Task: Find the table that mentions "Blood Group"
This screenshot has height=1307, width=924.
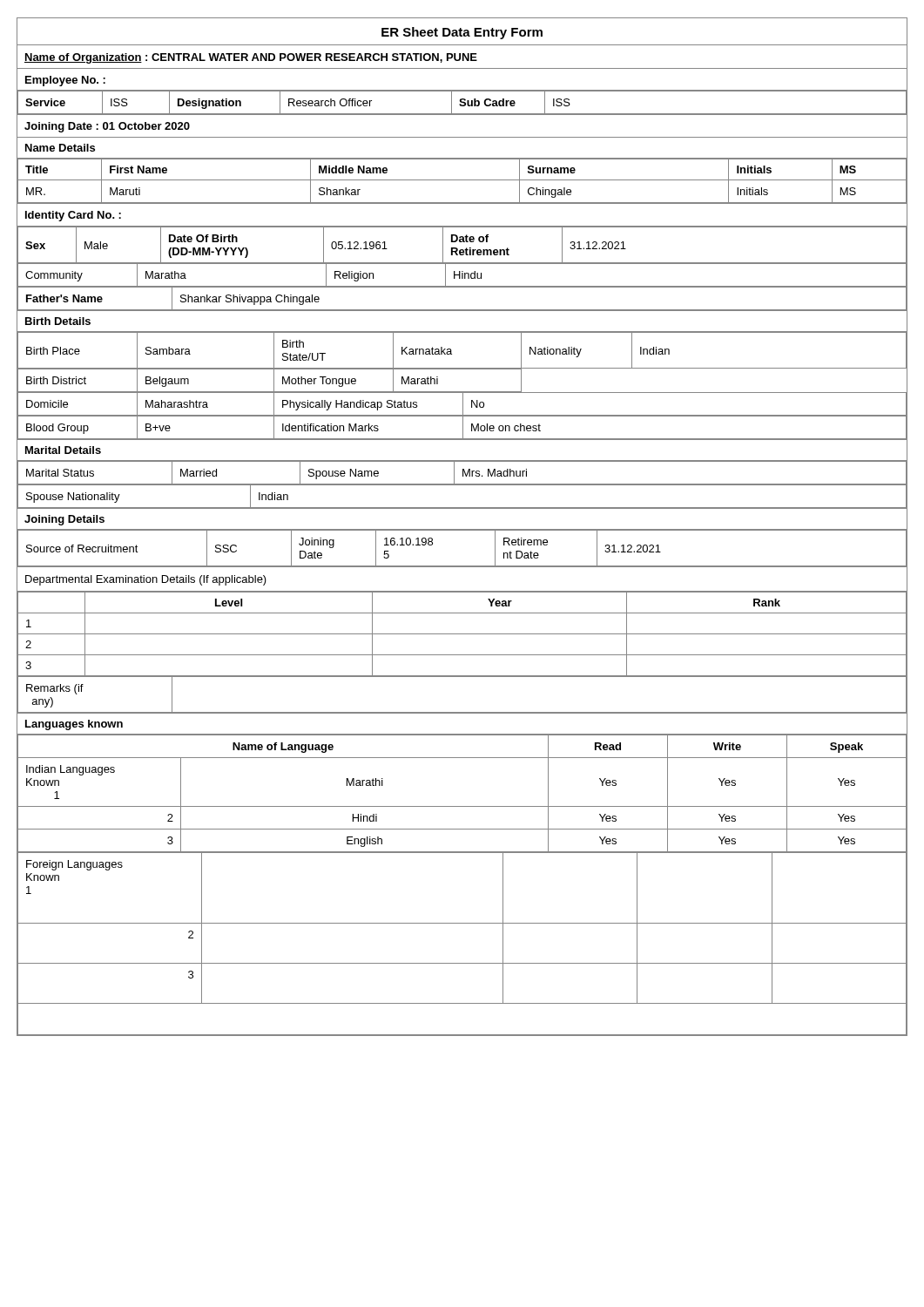Action: tap(462, 427)
